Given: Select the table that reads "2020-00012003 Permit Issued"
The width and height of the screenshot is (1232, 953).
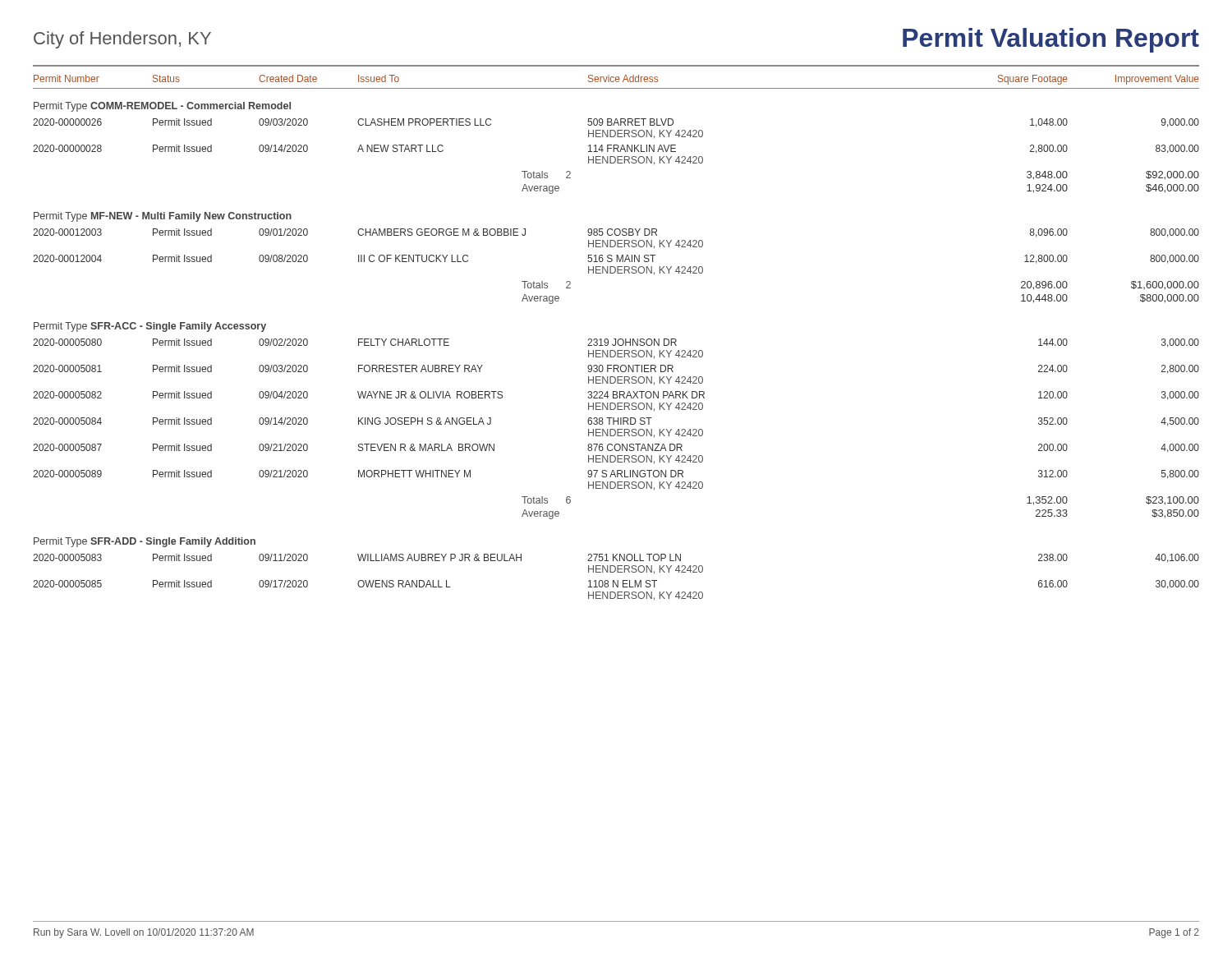Looking at the screenshot, I should coord(616,267).
